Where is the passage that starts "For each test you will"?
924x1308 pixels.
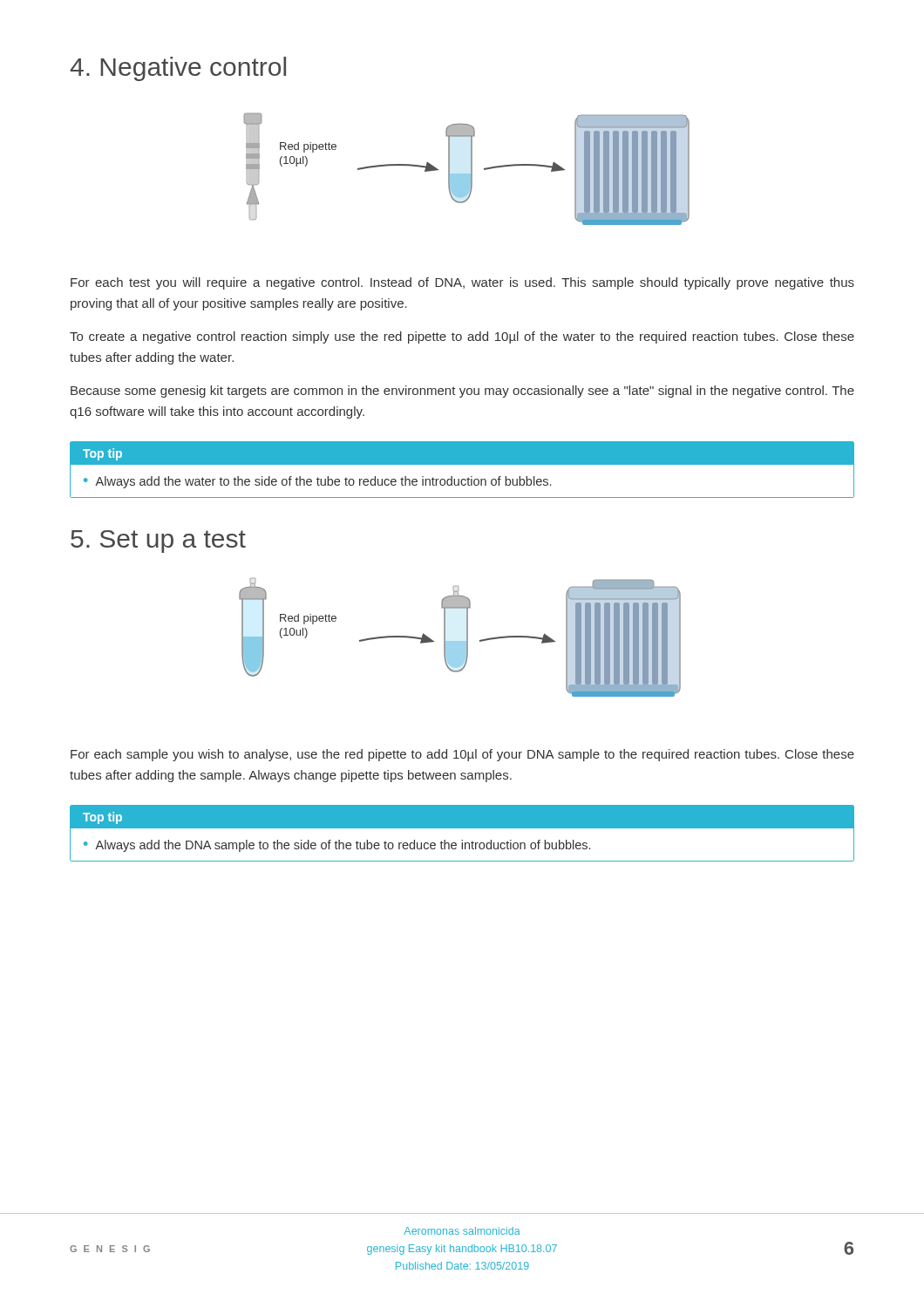click(462, 293)
